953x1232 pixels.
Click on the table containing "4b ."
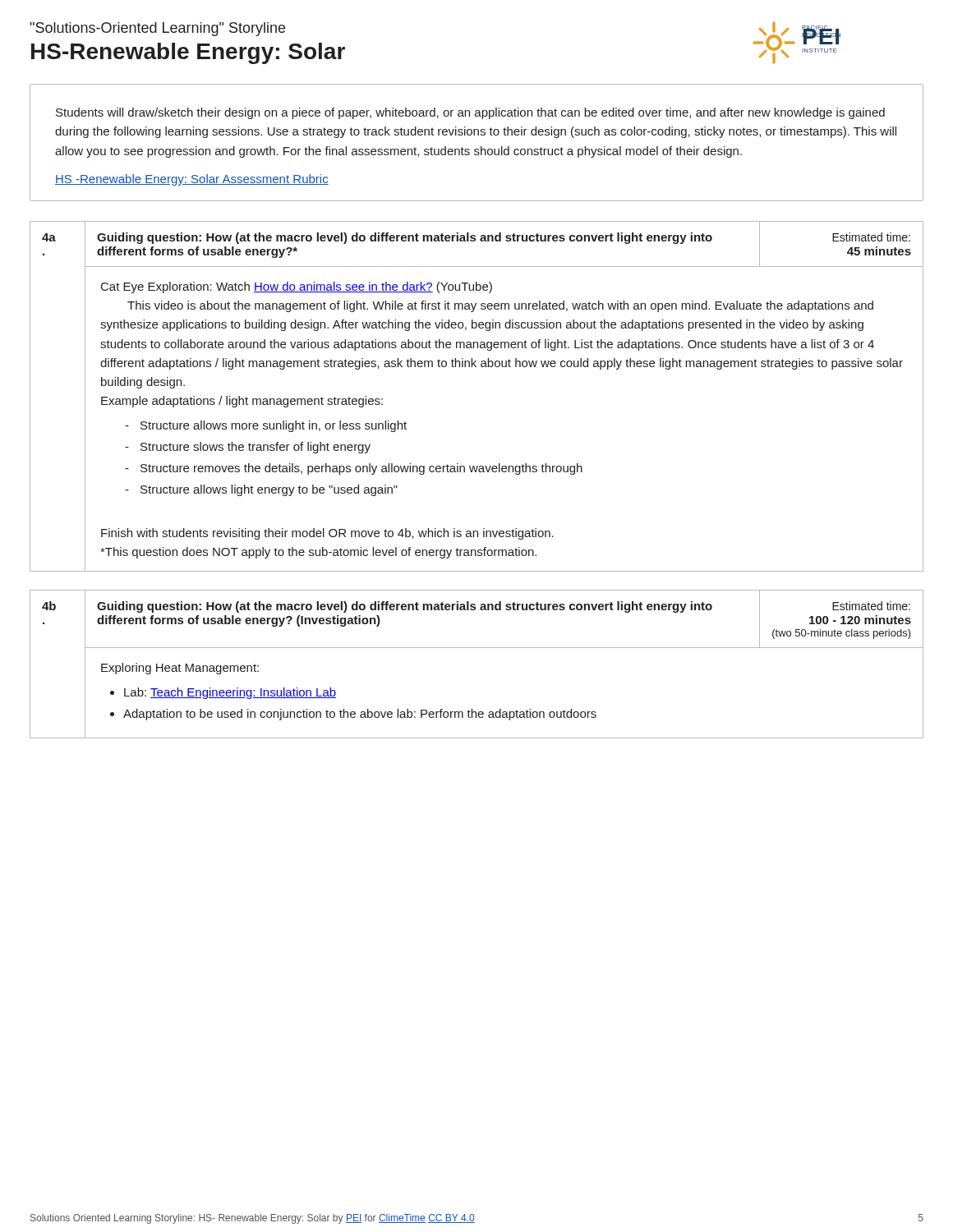coord(476,664)
